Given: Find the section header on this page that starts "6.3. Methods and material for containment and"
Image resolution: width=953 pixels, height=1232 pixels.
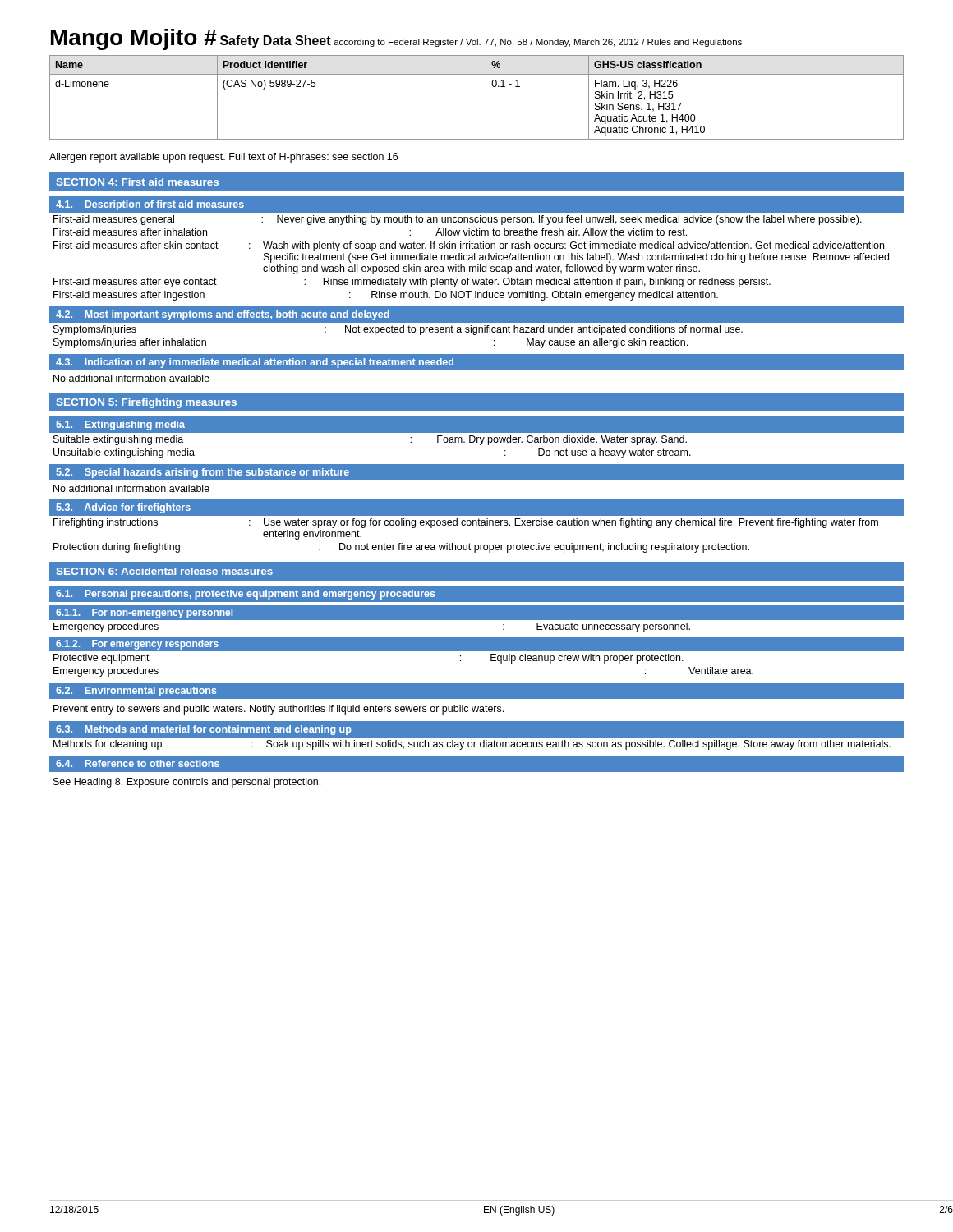Looking at the screenshot, I should tap(476, 729).
